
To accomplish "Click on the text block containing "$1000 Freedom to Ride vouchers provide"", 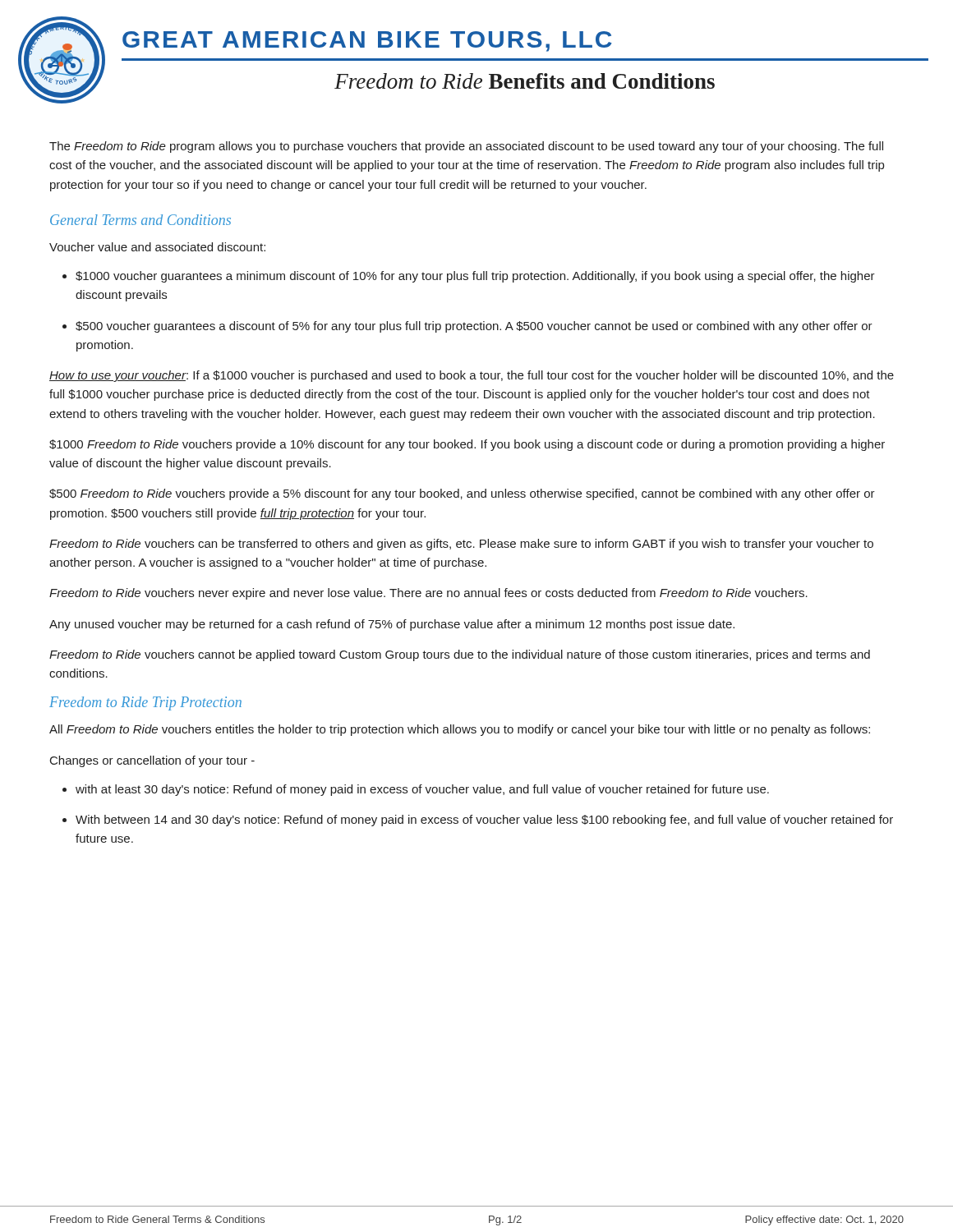I will [x=467, y=453].
